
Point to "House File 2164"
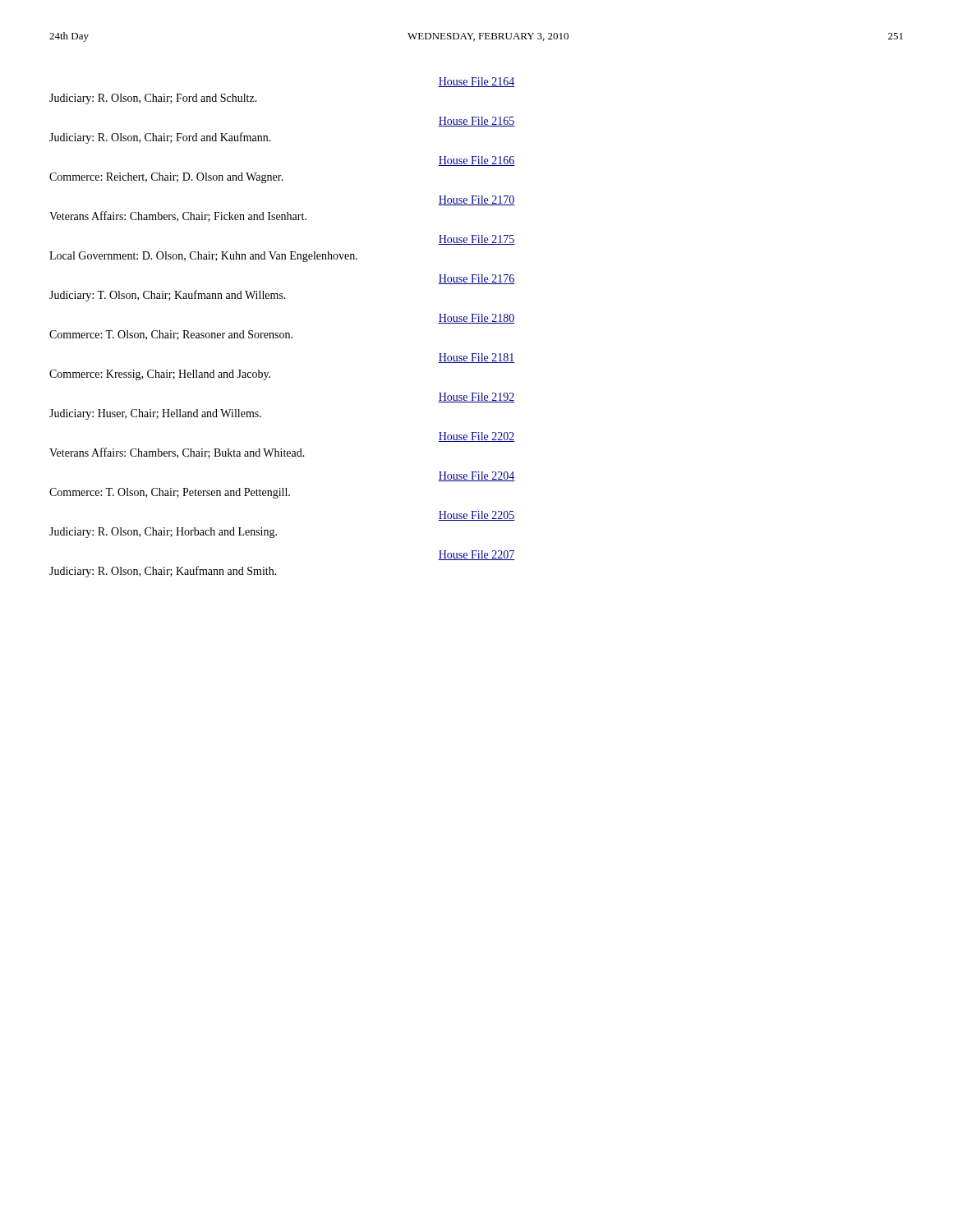pos(476,82)
